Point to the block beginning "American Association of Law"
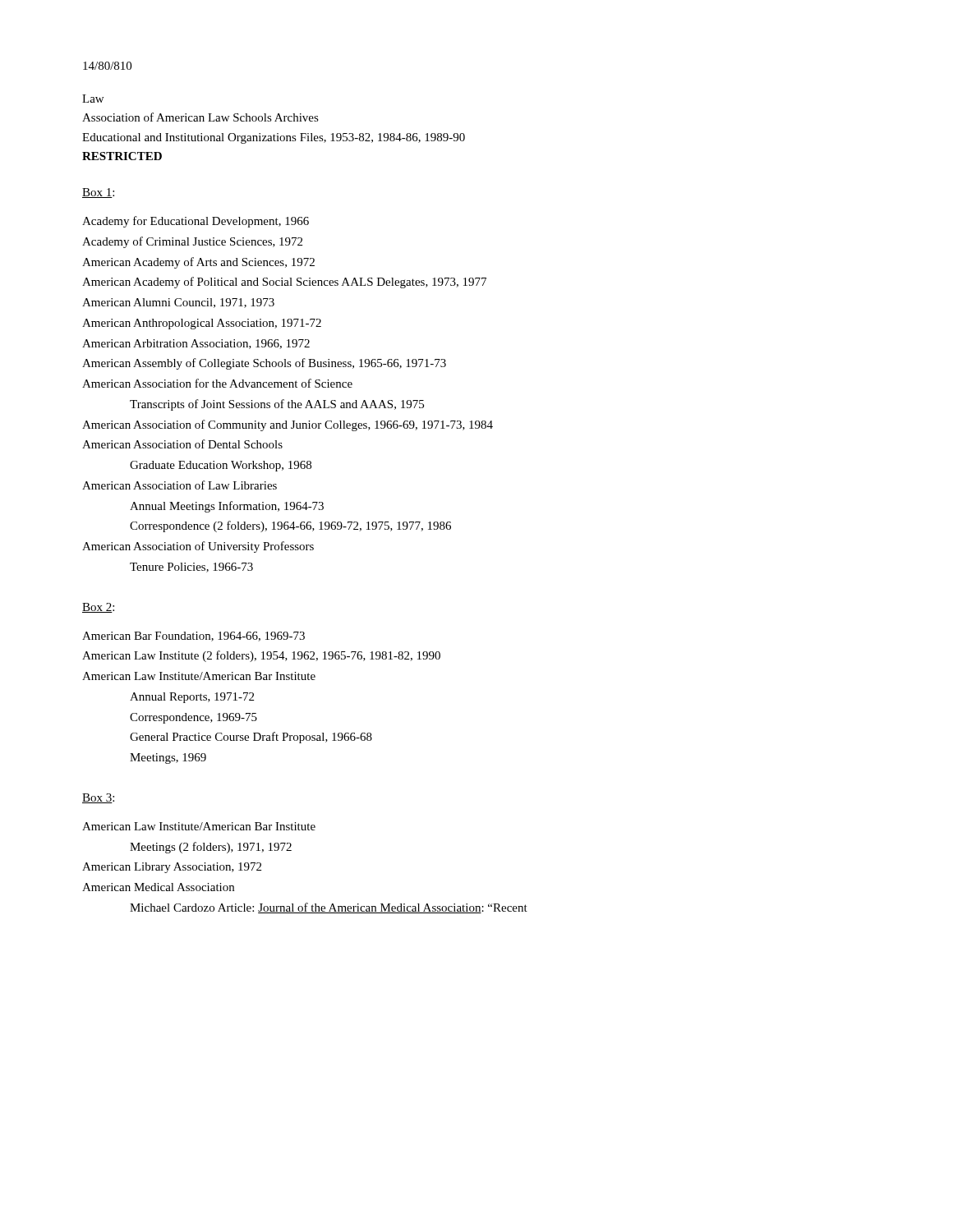 point(180,485)
